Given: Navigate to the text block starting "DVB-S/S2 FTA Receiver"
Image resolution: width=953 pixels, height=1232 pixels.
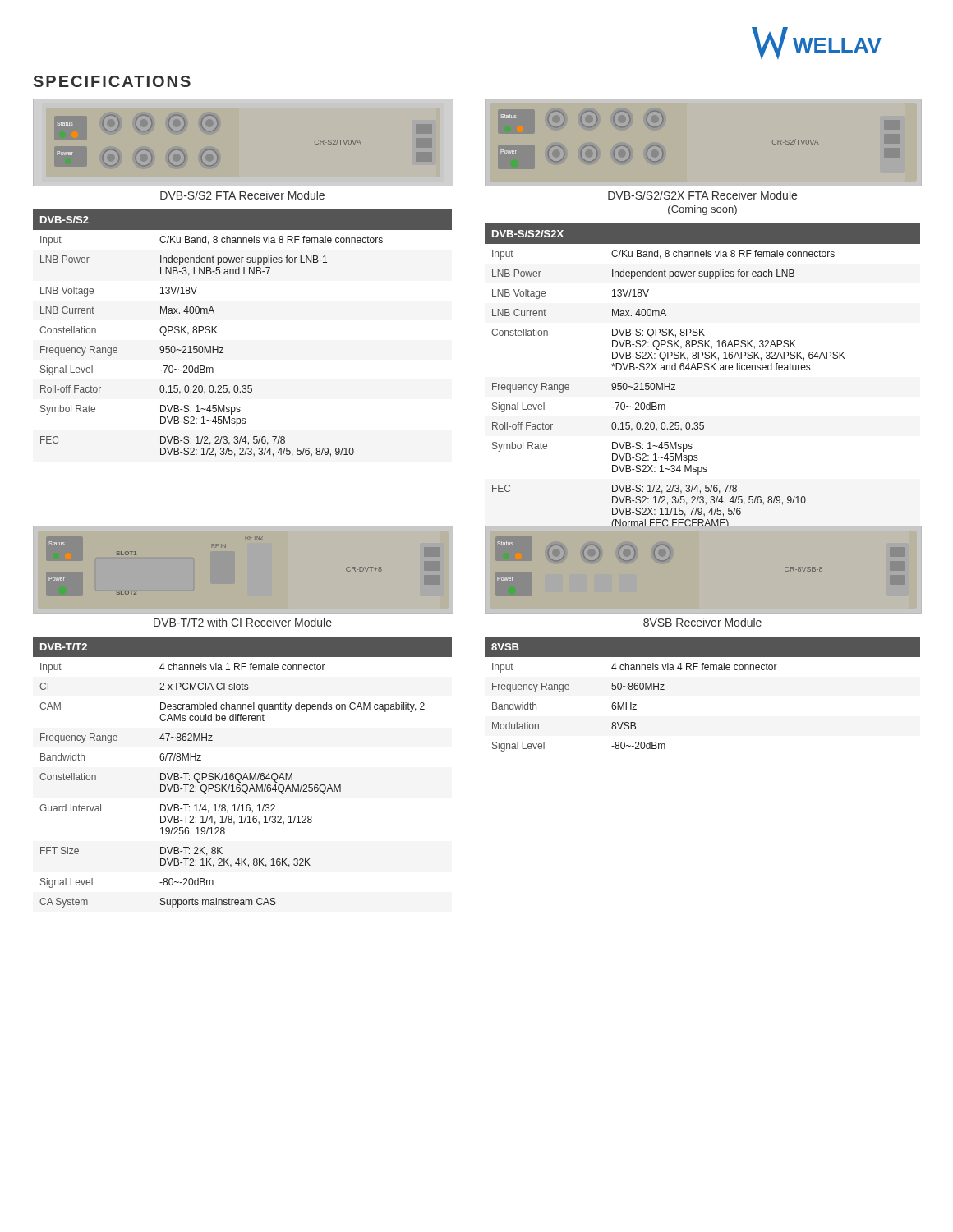Looking at the screenshot, I should [242, 195].
